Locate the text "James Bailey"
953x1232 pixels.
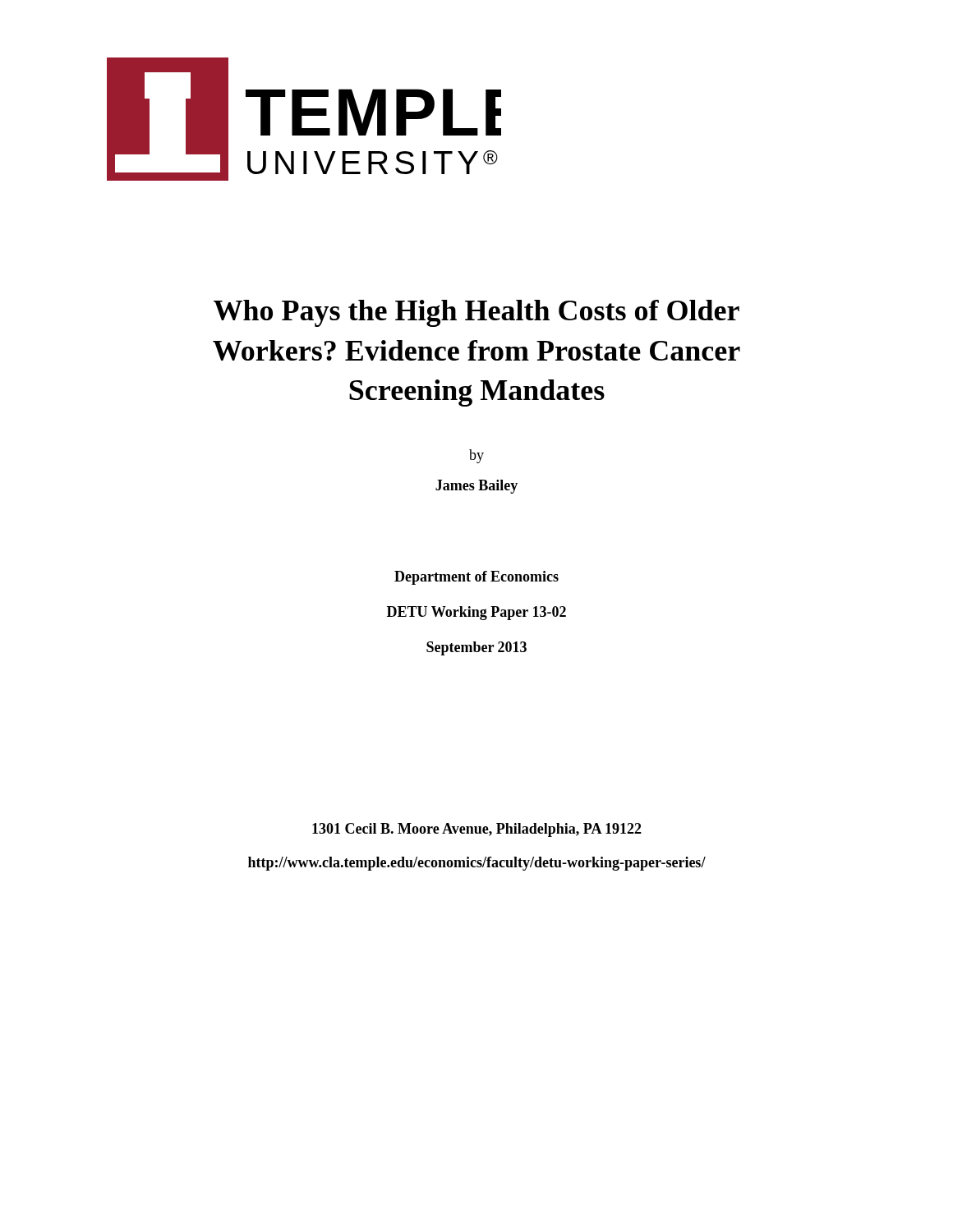pos(476,485)
